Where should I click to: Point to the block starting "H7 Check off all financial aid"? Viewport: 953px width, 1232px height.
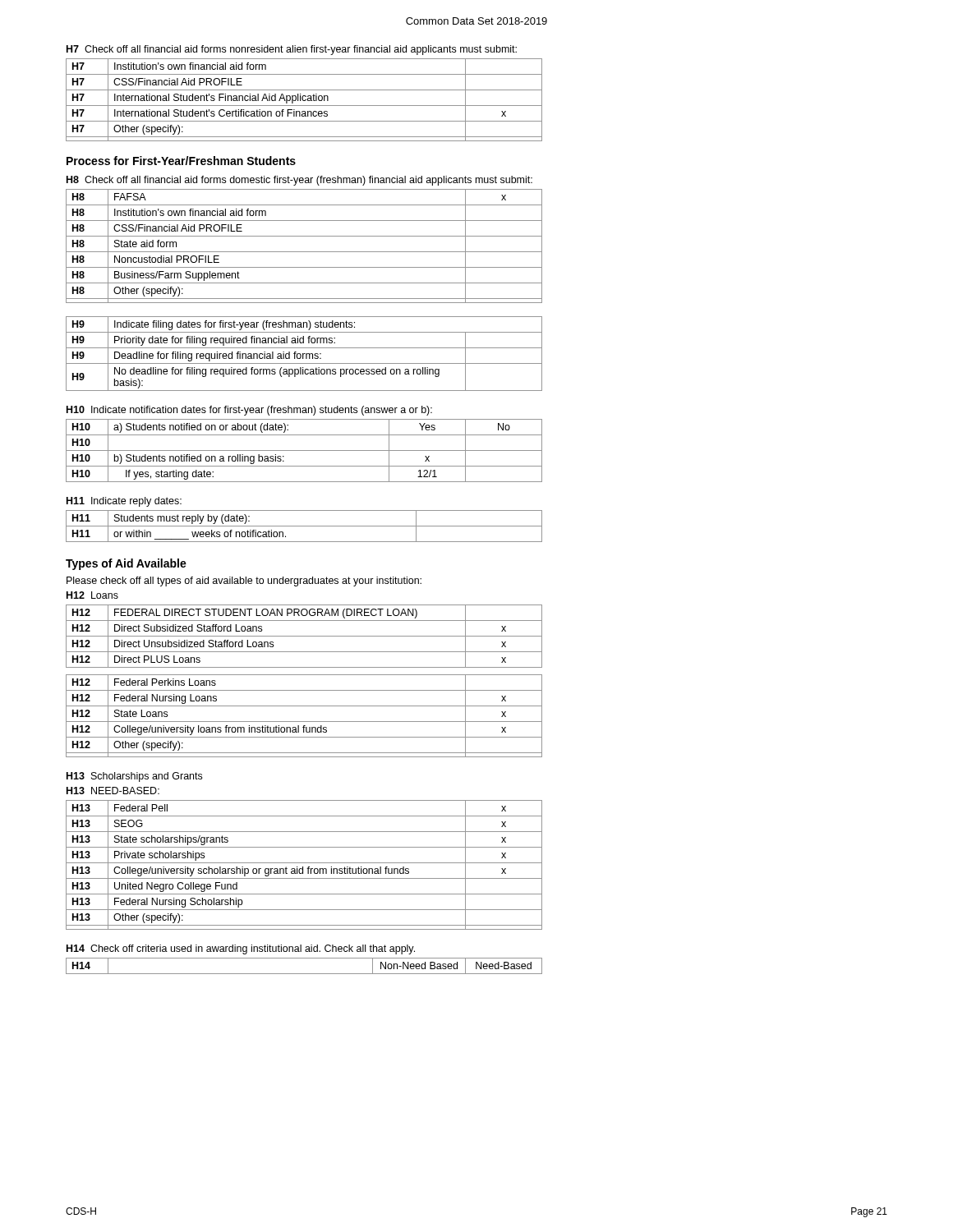click(x=292, y=49)
